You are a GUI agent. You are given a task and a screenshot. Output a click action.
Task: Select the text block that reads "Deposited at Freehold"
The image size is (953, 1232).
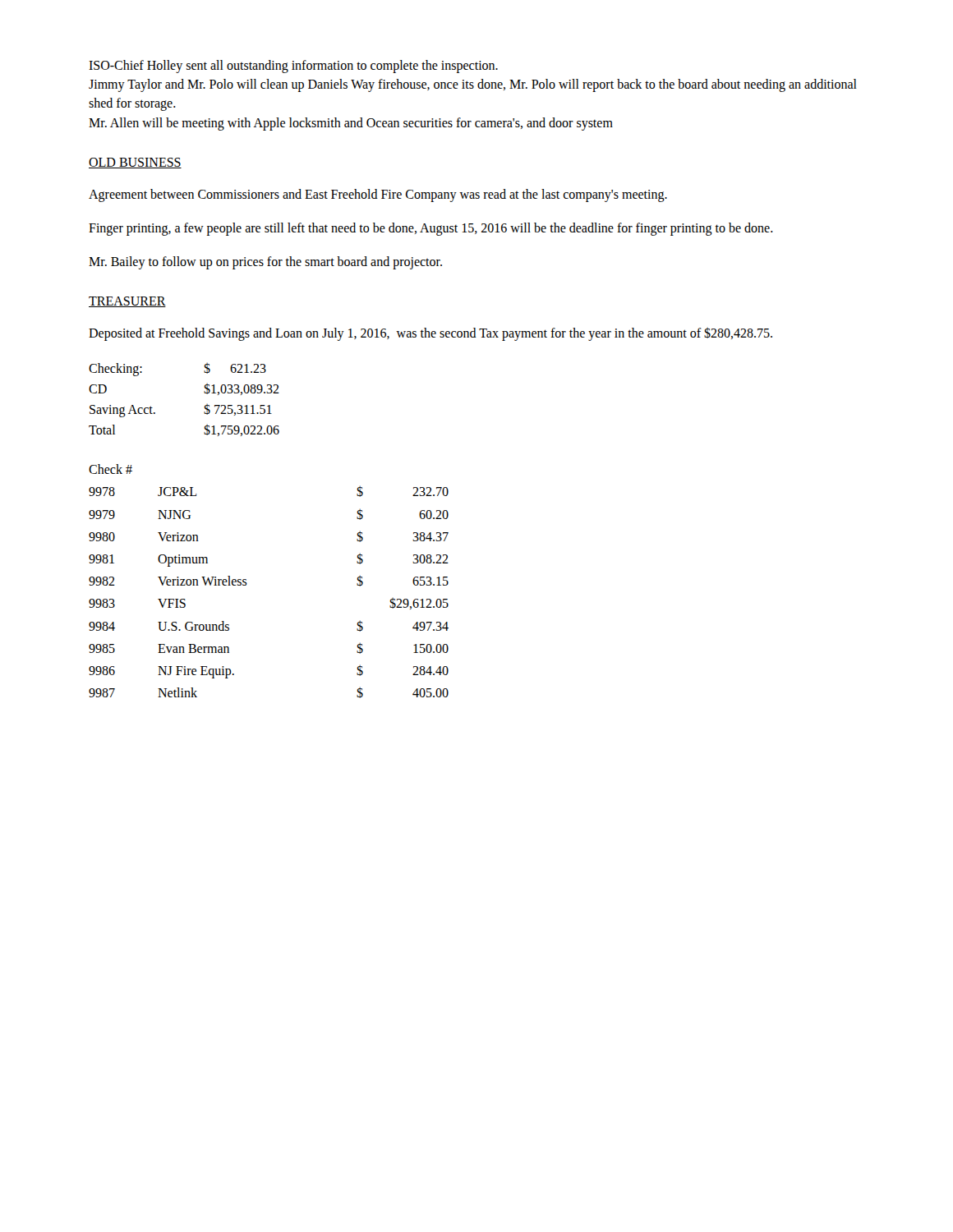coord(431,333)
